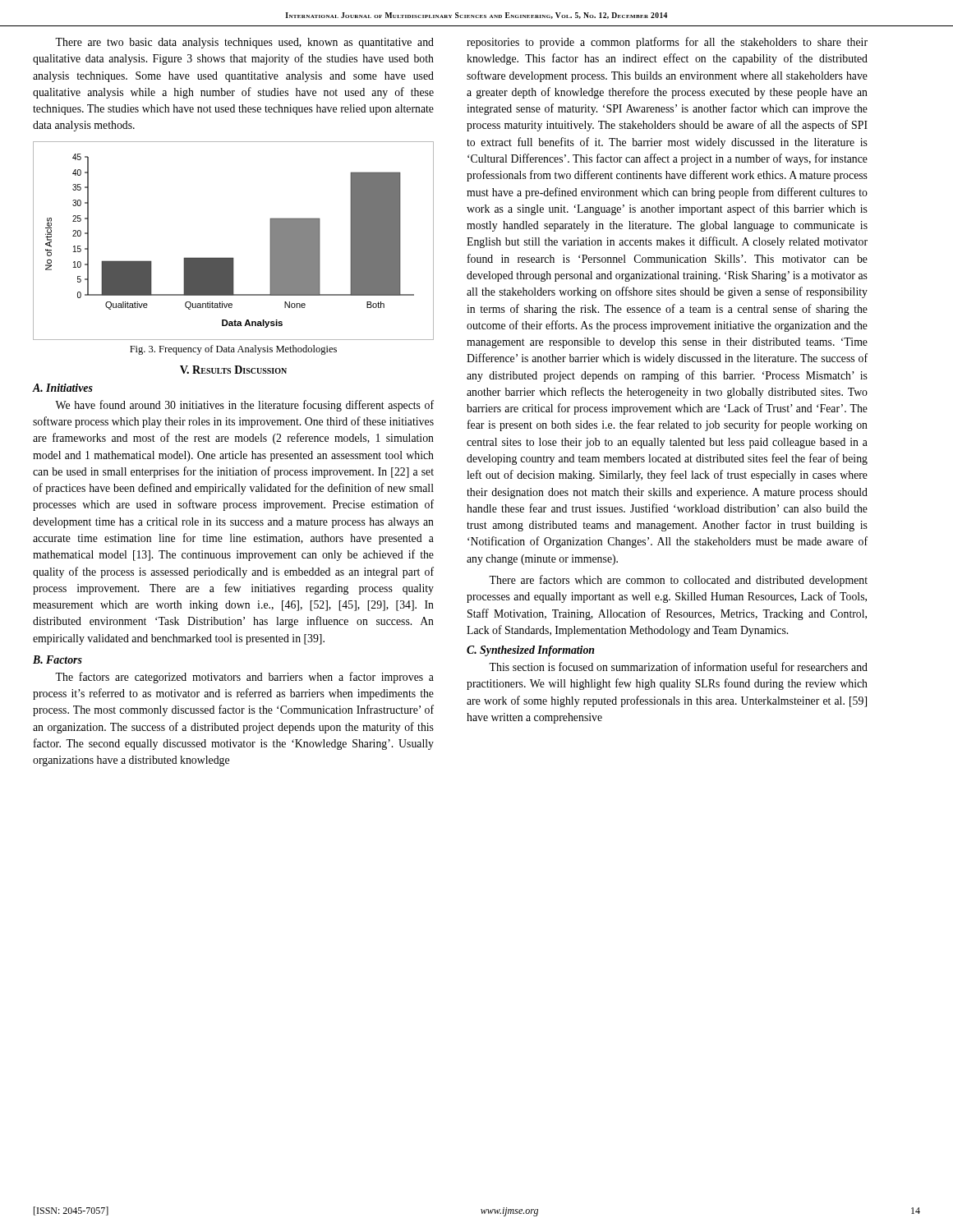
Task: Click the bar chart
Action: coord(233,240)
